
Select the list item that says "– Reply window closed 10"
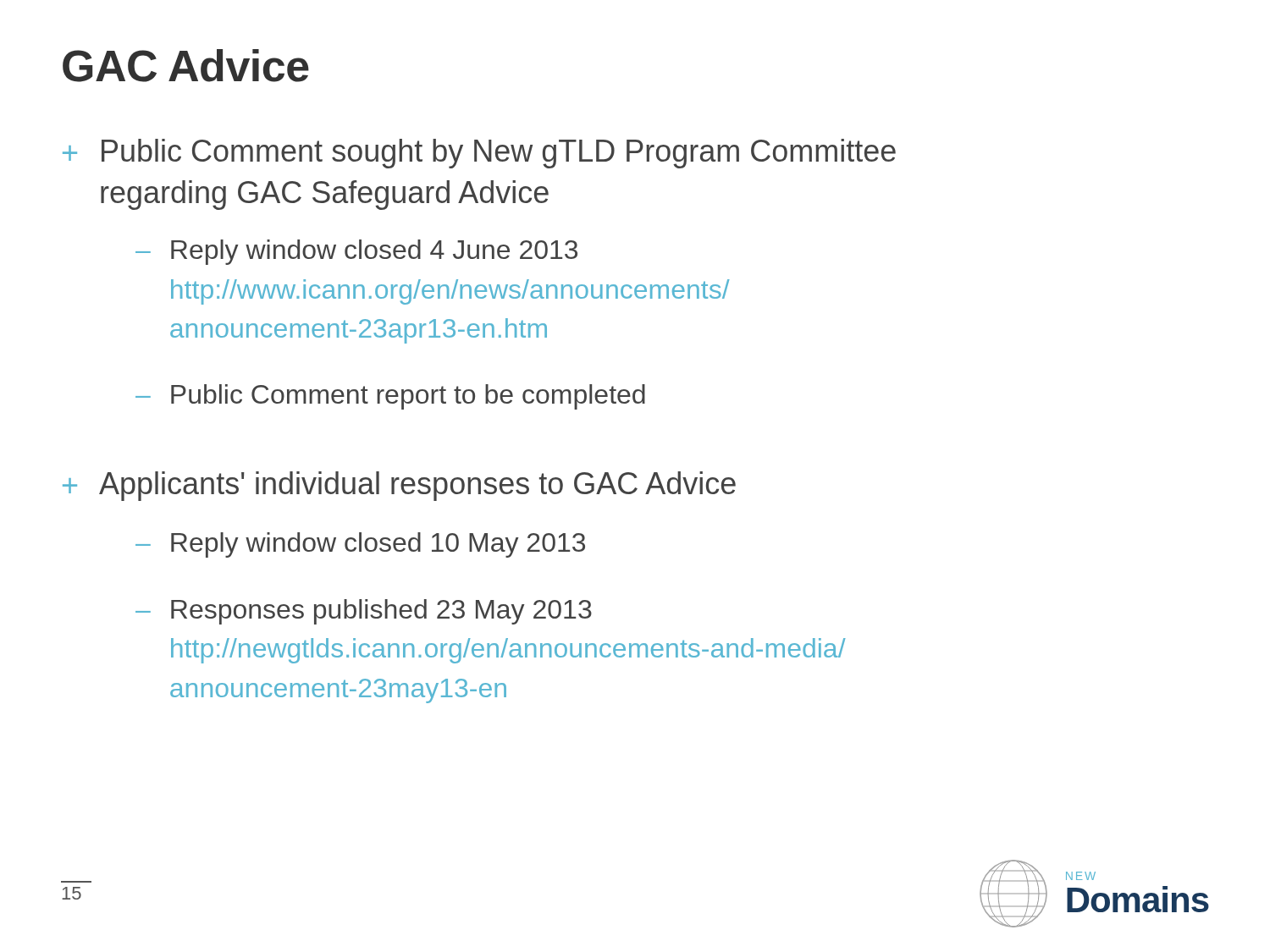361,543
